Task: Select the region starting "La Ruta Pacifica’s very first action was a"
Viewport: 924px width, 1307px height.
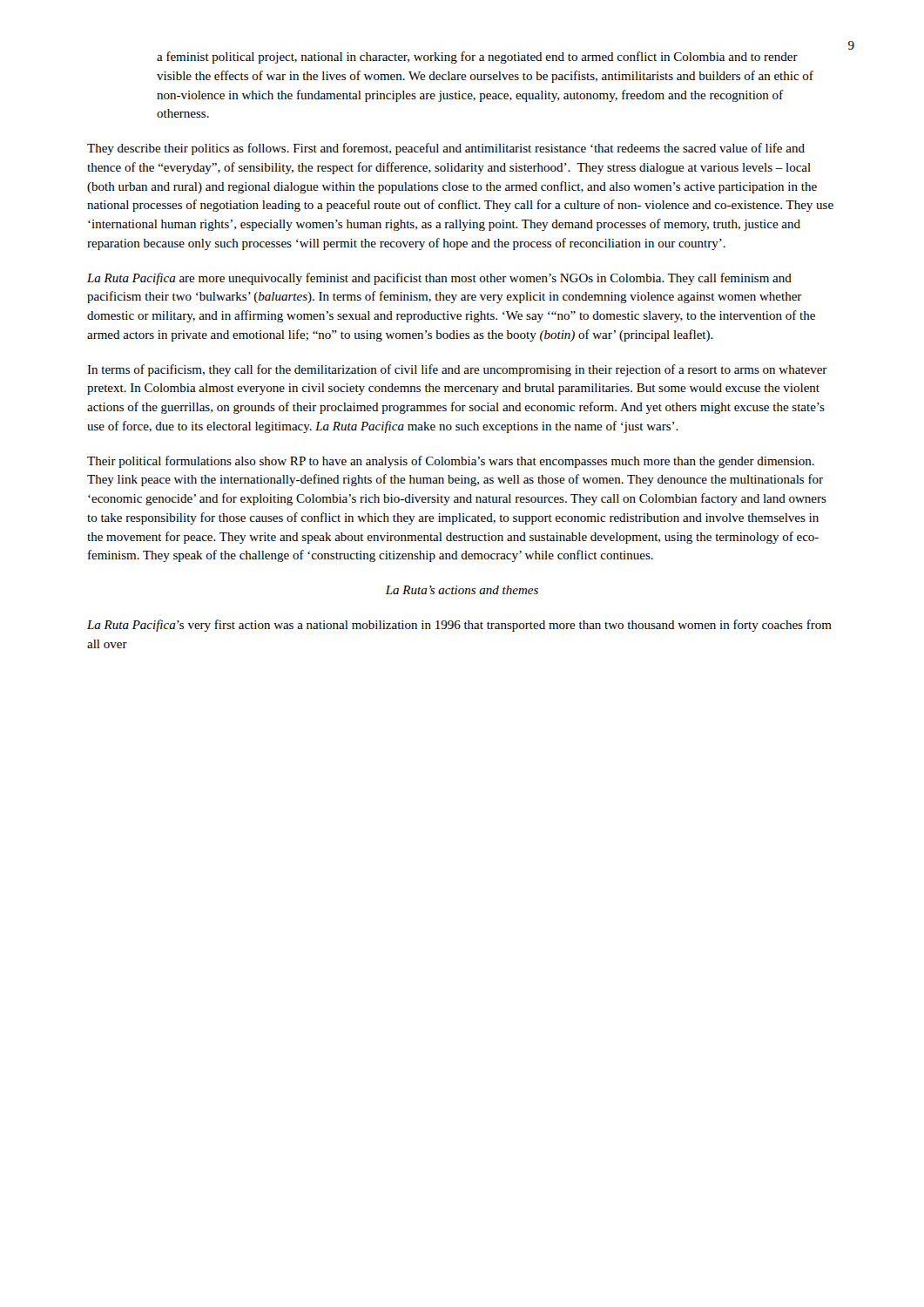Action: tap(459, 634)
